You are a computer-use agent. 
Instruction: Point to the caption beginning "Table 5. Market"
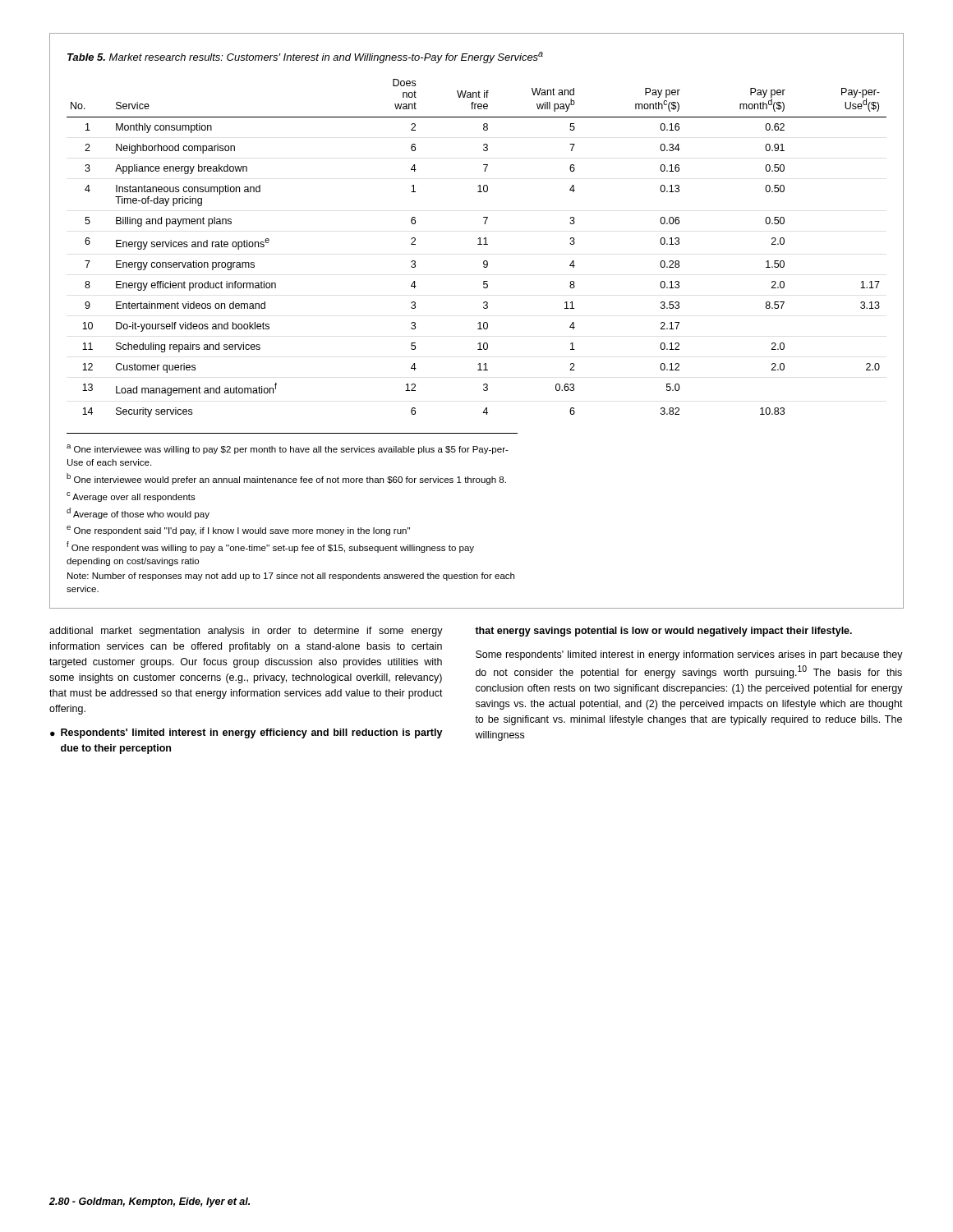305,56
